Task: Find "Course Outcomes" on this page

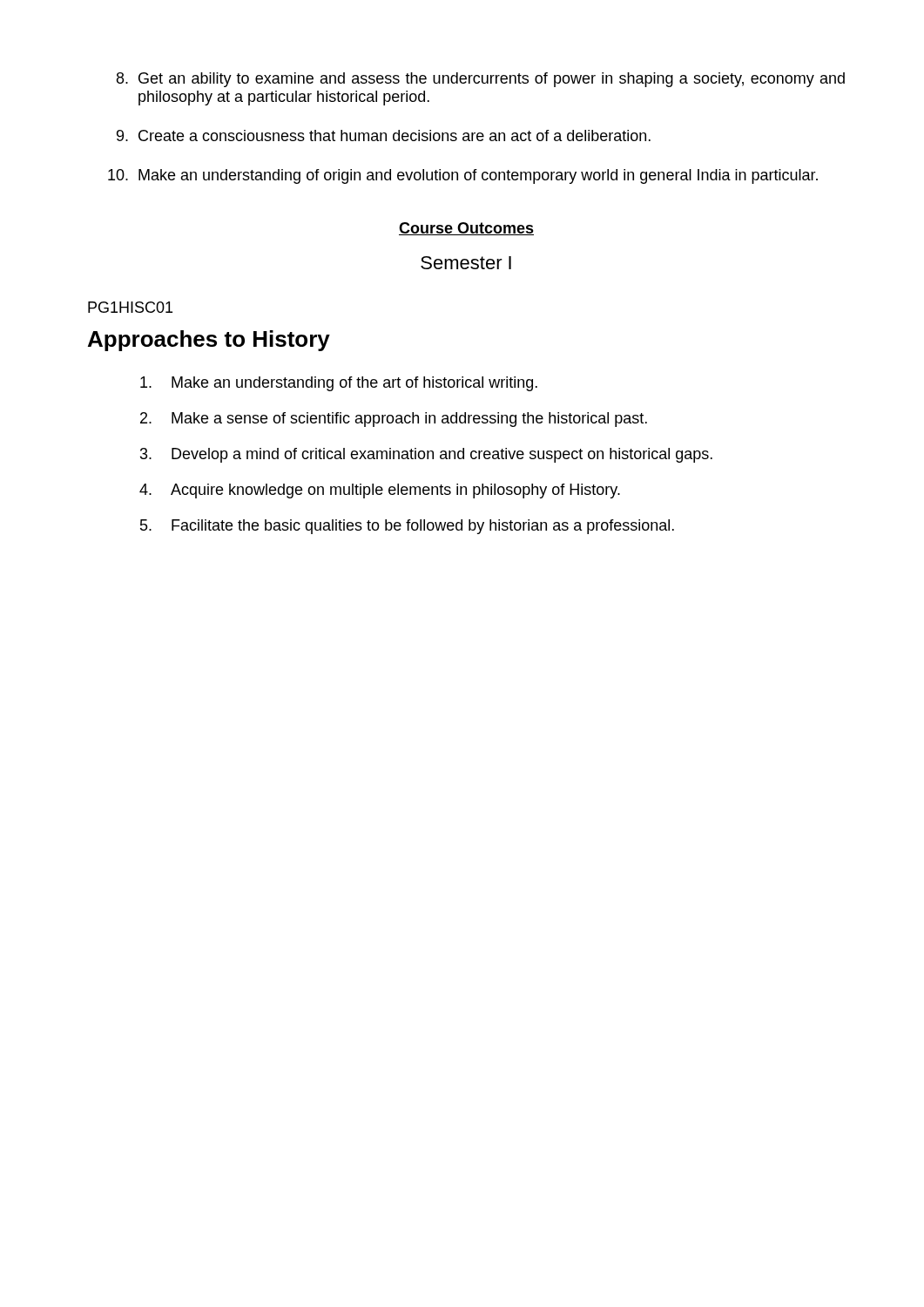Action: [466, 228]
